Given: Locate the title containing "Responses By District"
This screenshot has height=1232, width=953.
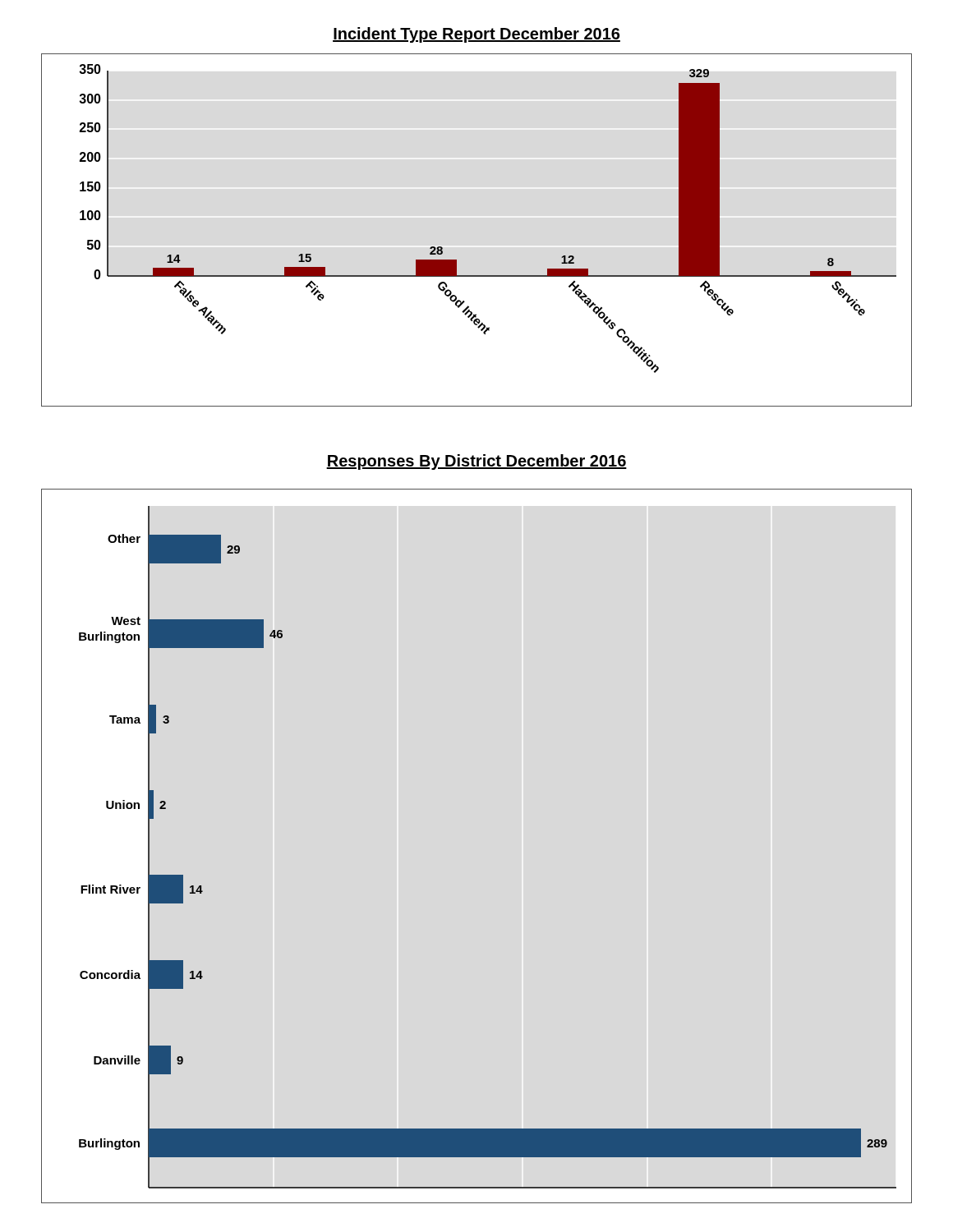Looking at the screenshot, I should pos(476,461).
